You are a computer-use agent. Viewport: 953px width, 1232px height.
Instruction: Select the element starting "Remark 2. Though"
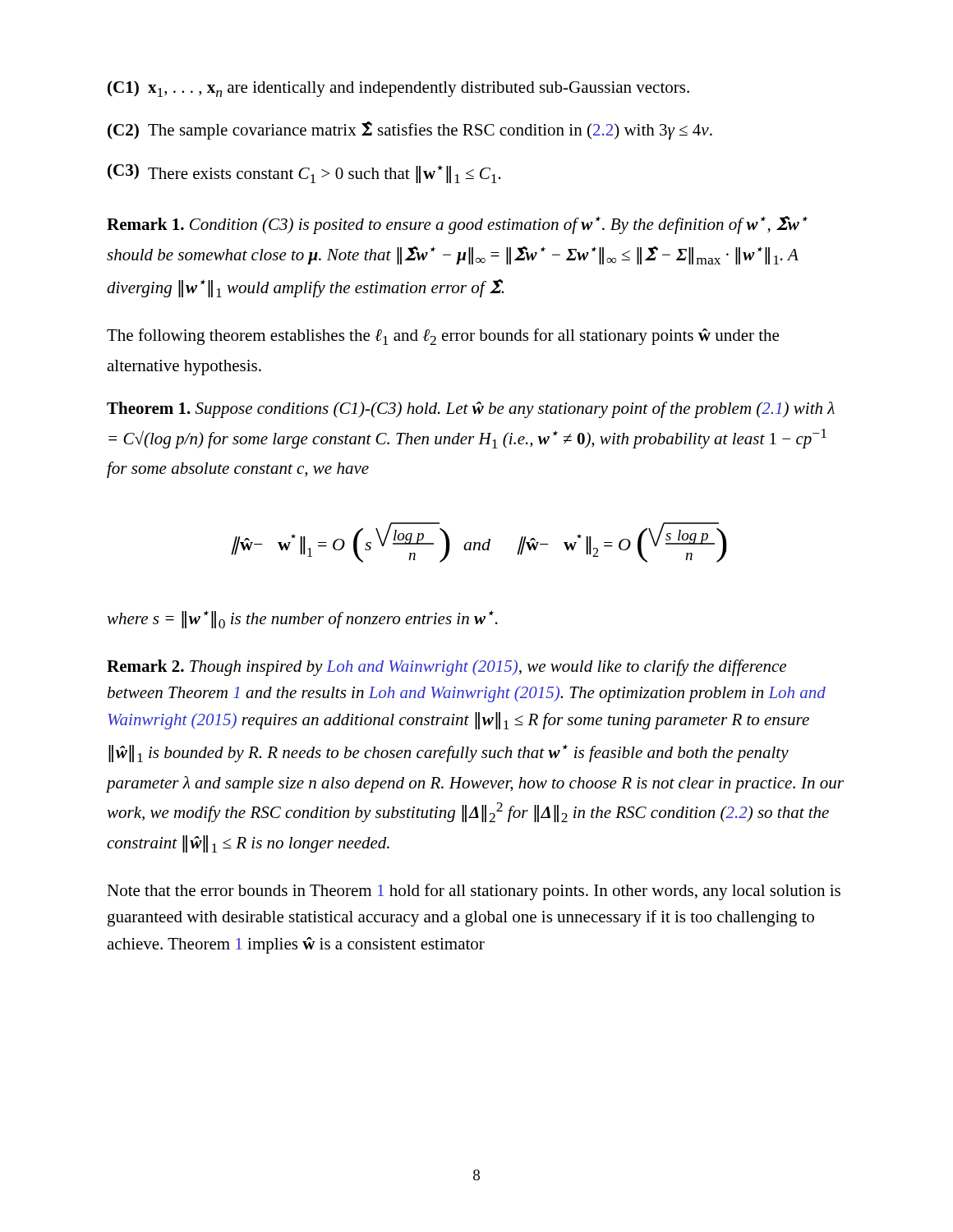coord(475,756)
